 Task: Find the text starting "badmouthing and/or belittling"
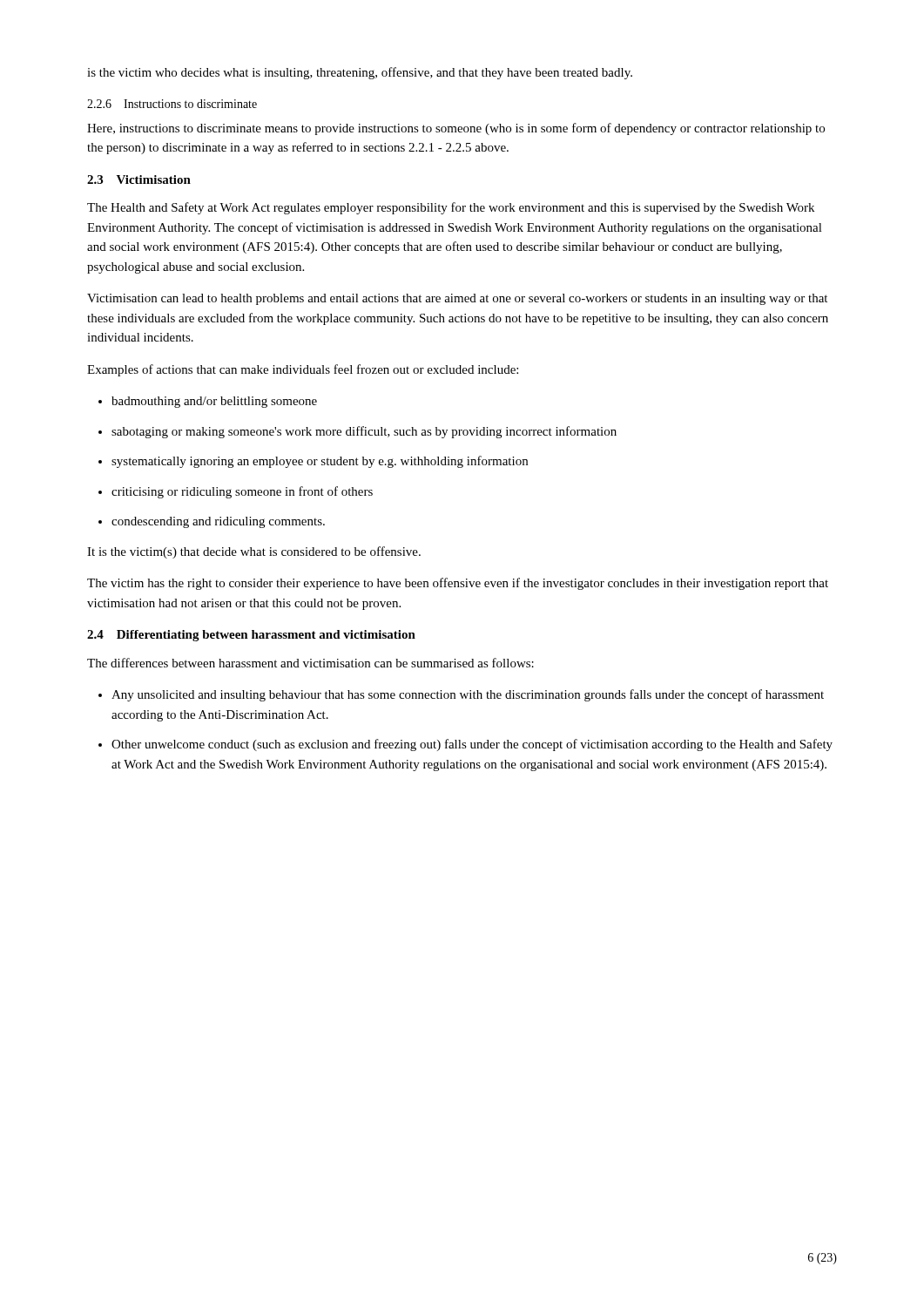click(208, 402)
